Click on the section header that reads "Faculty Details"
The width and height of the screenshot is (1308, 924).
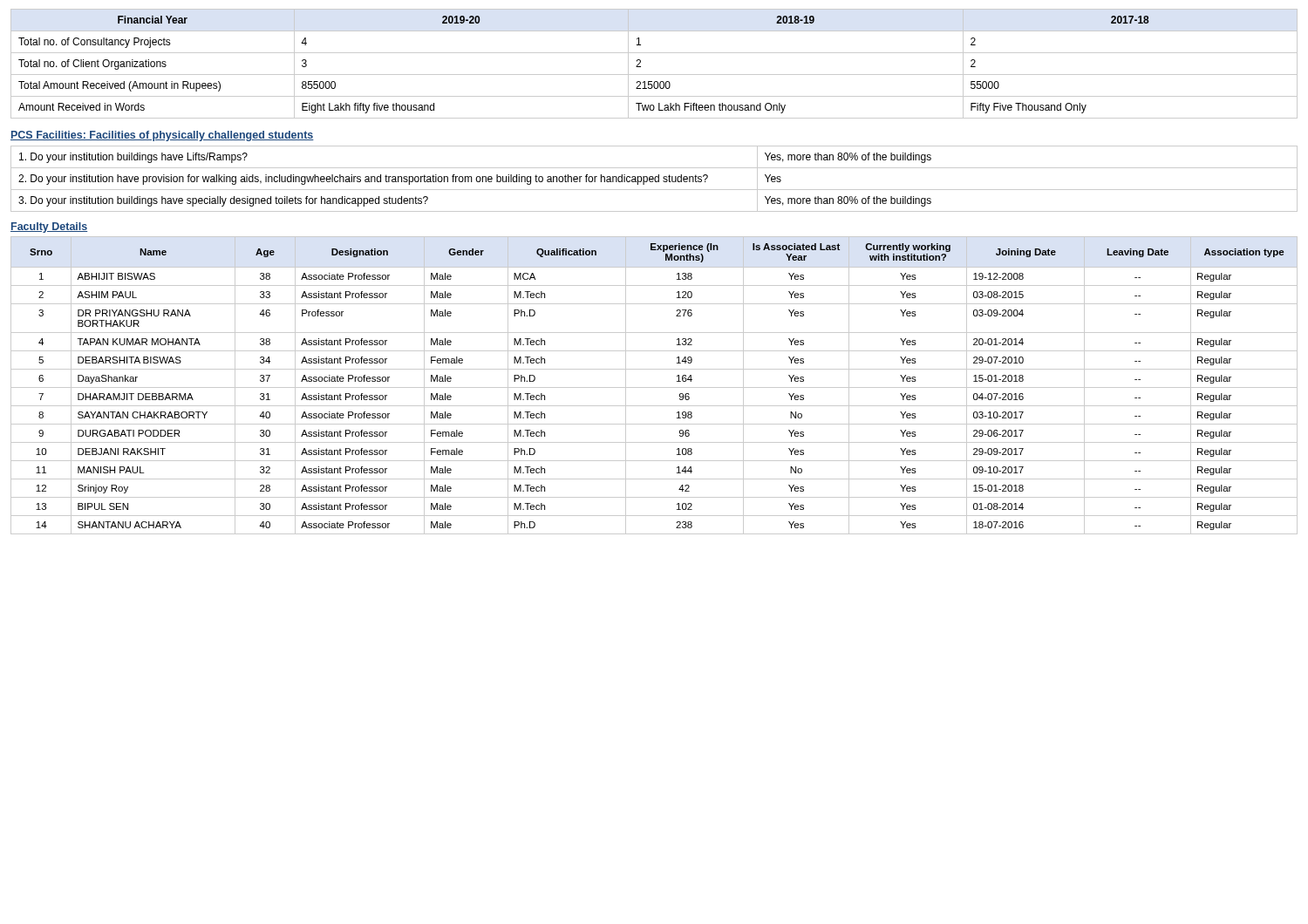click(x=49, y=227)
